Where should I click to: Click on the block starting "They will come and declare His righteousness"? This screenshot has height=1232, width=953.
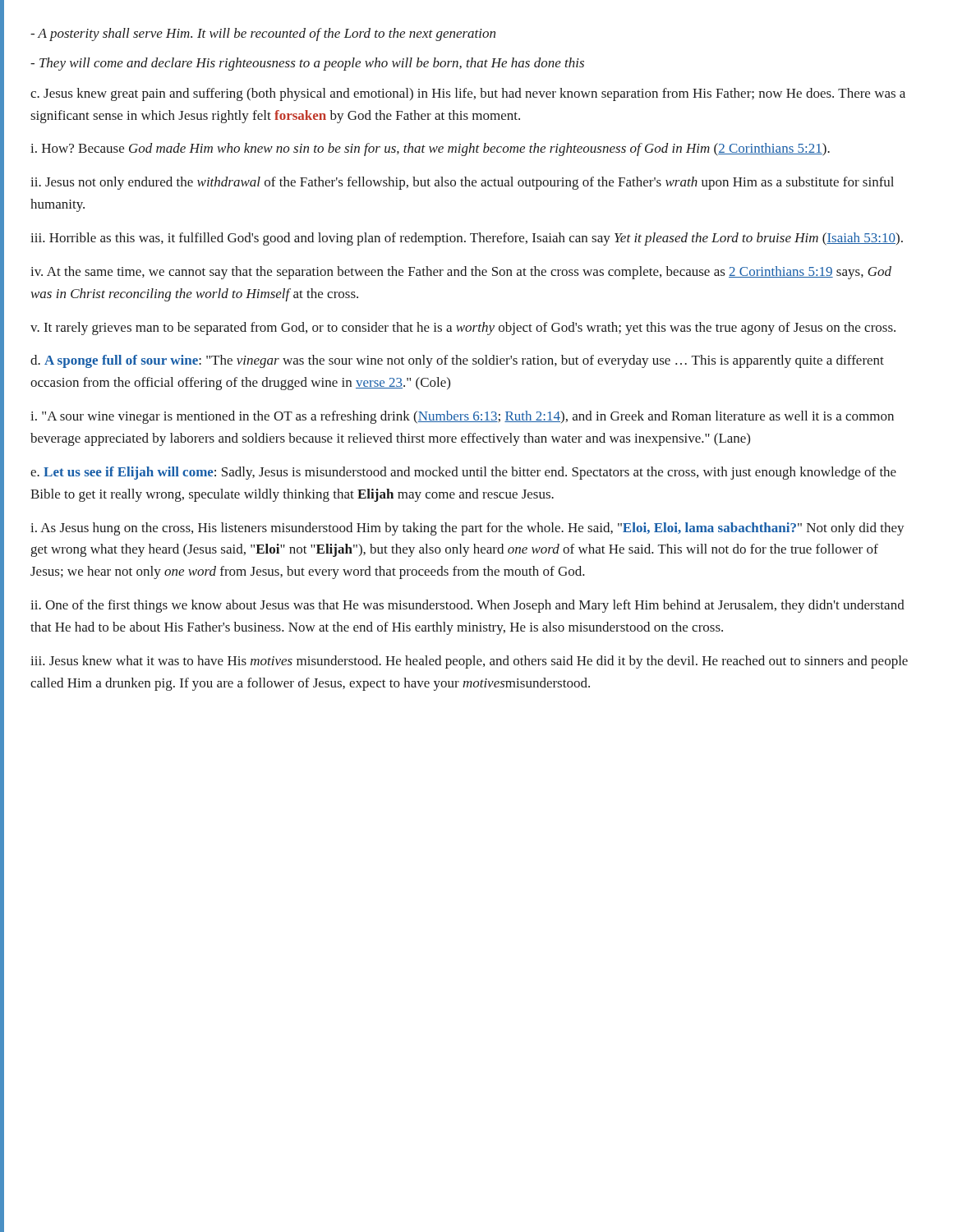pyautogui.click(x=307, y=63)
